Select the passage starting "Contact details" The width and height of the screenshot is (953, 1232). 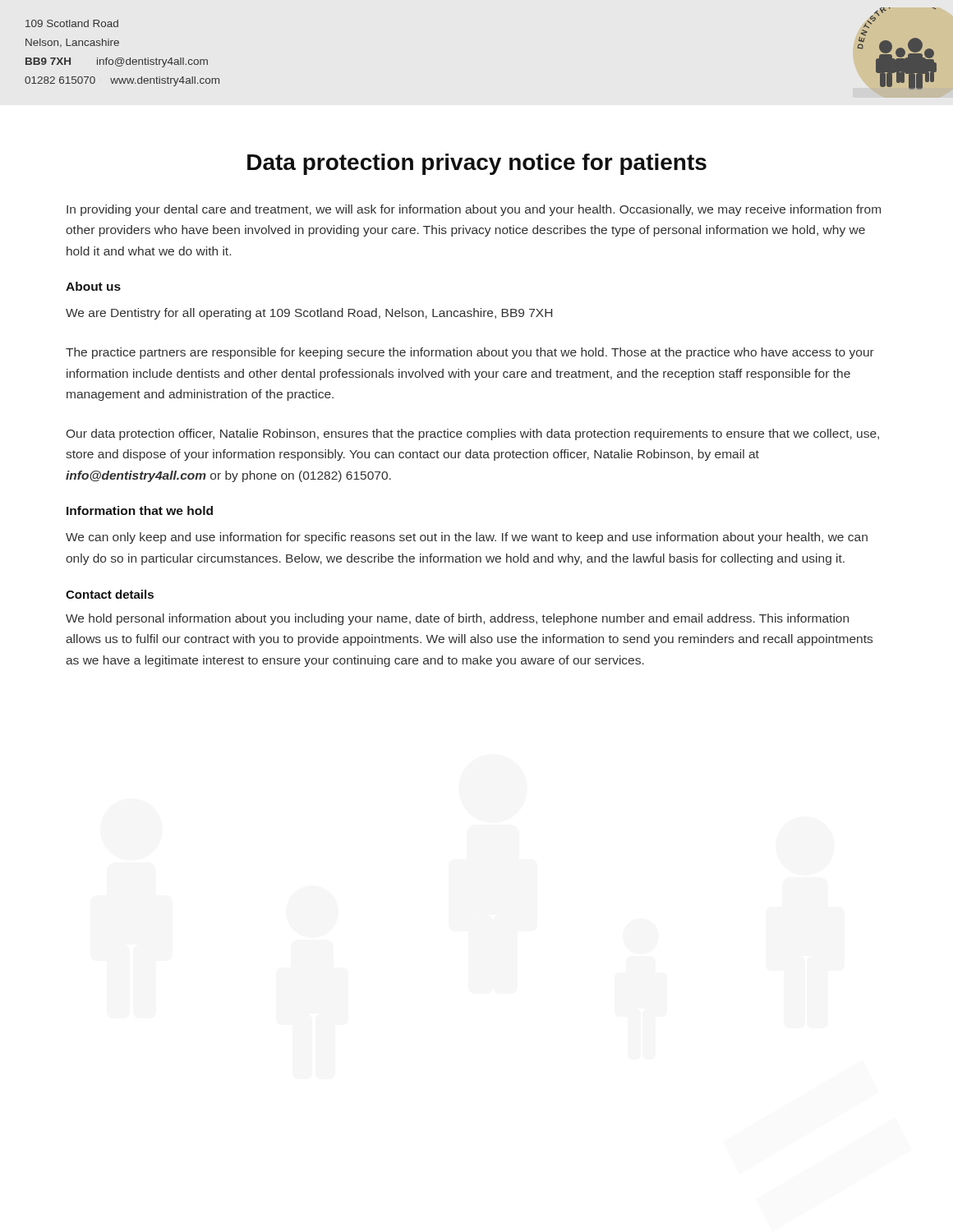pos(110,594)
